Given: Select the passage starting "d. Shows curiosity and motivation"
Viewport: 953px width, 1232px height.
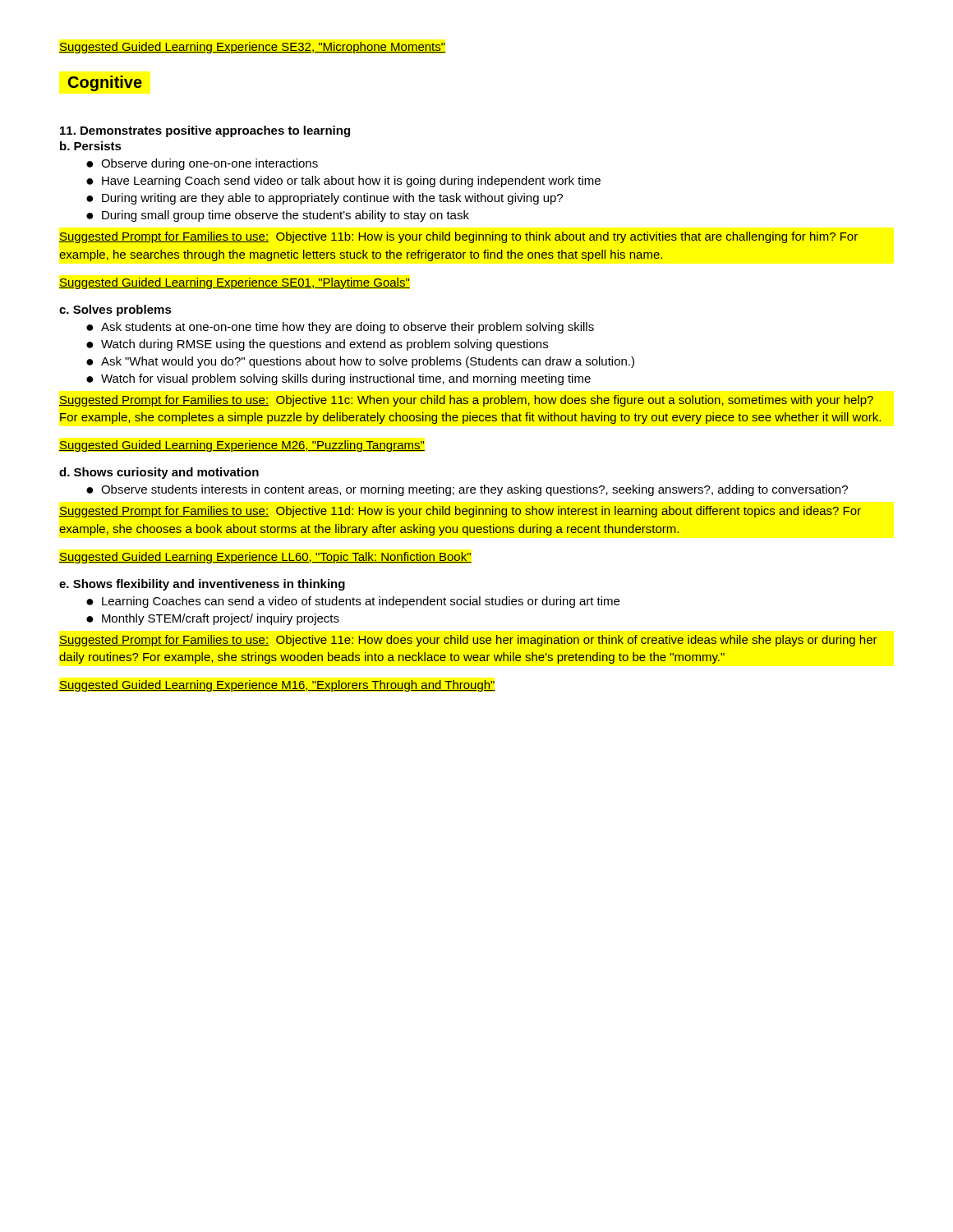Looking at the screenshot, I should pos(159,472).
